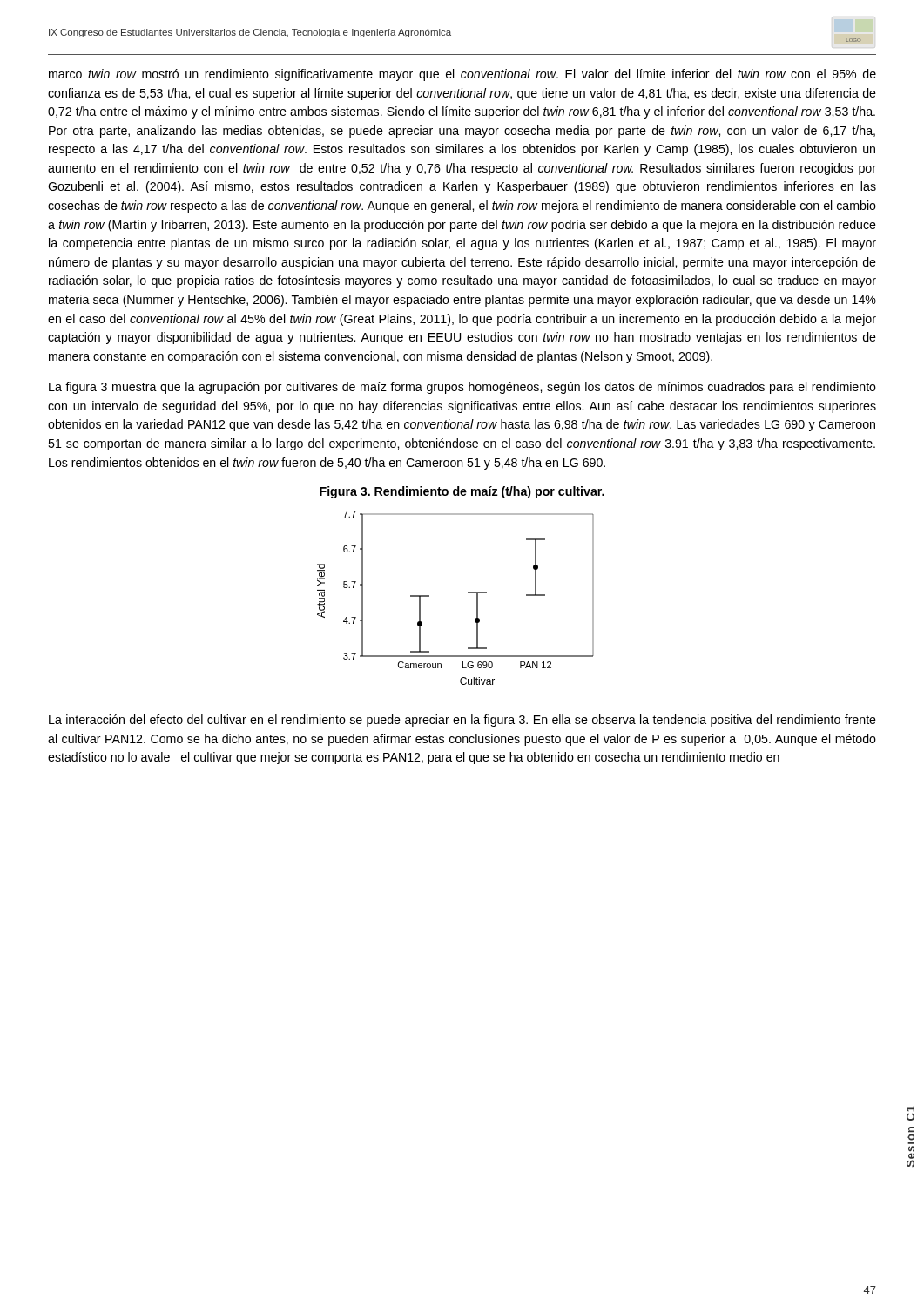
Task: Locate the block of text that opens with "marco twin row mostró un rendimiento"
Action: [462, 215]
